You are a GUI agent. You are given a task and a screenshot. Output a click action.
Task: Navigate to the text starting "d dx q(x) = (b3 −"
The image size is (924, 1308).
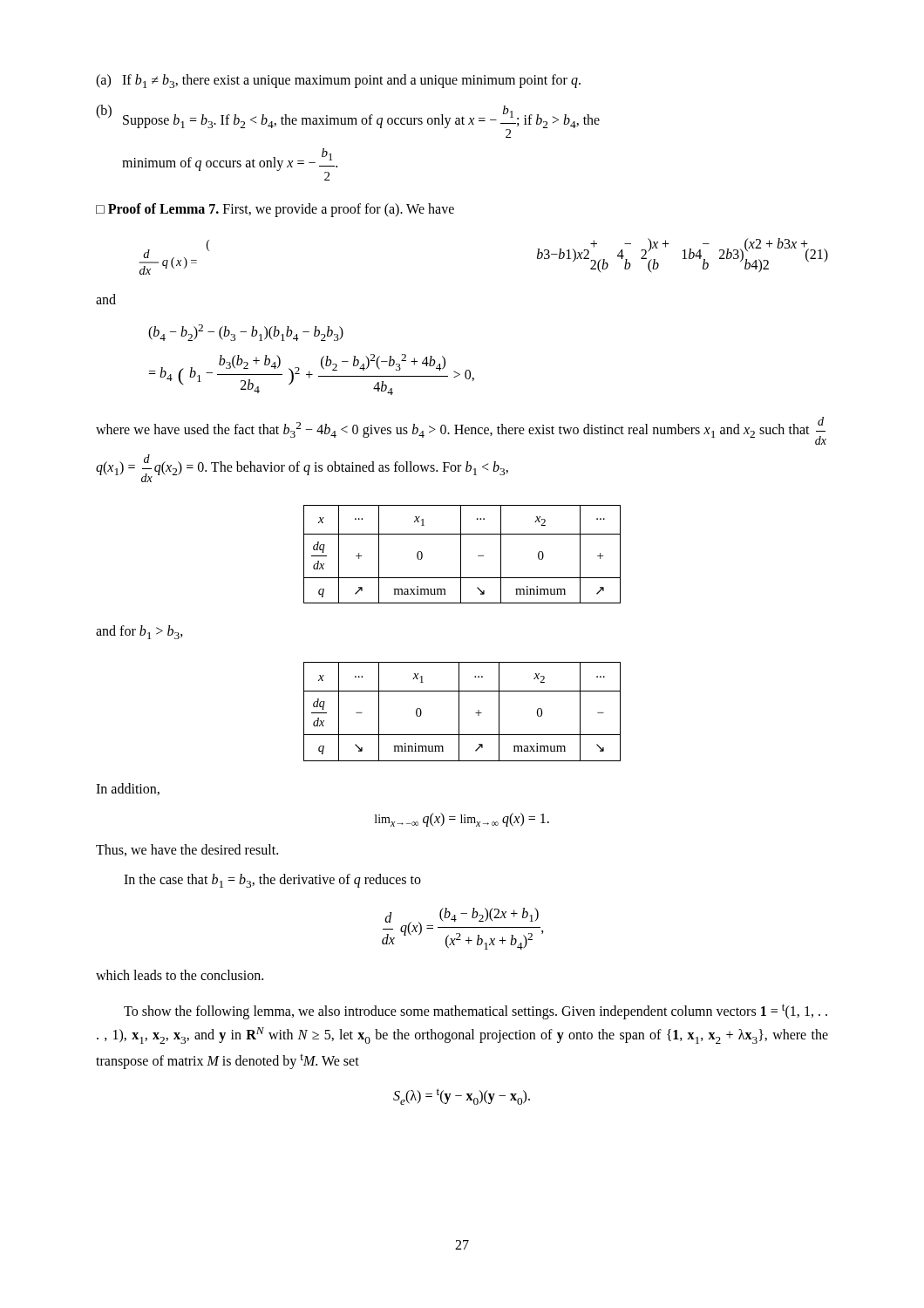149,255
